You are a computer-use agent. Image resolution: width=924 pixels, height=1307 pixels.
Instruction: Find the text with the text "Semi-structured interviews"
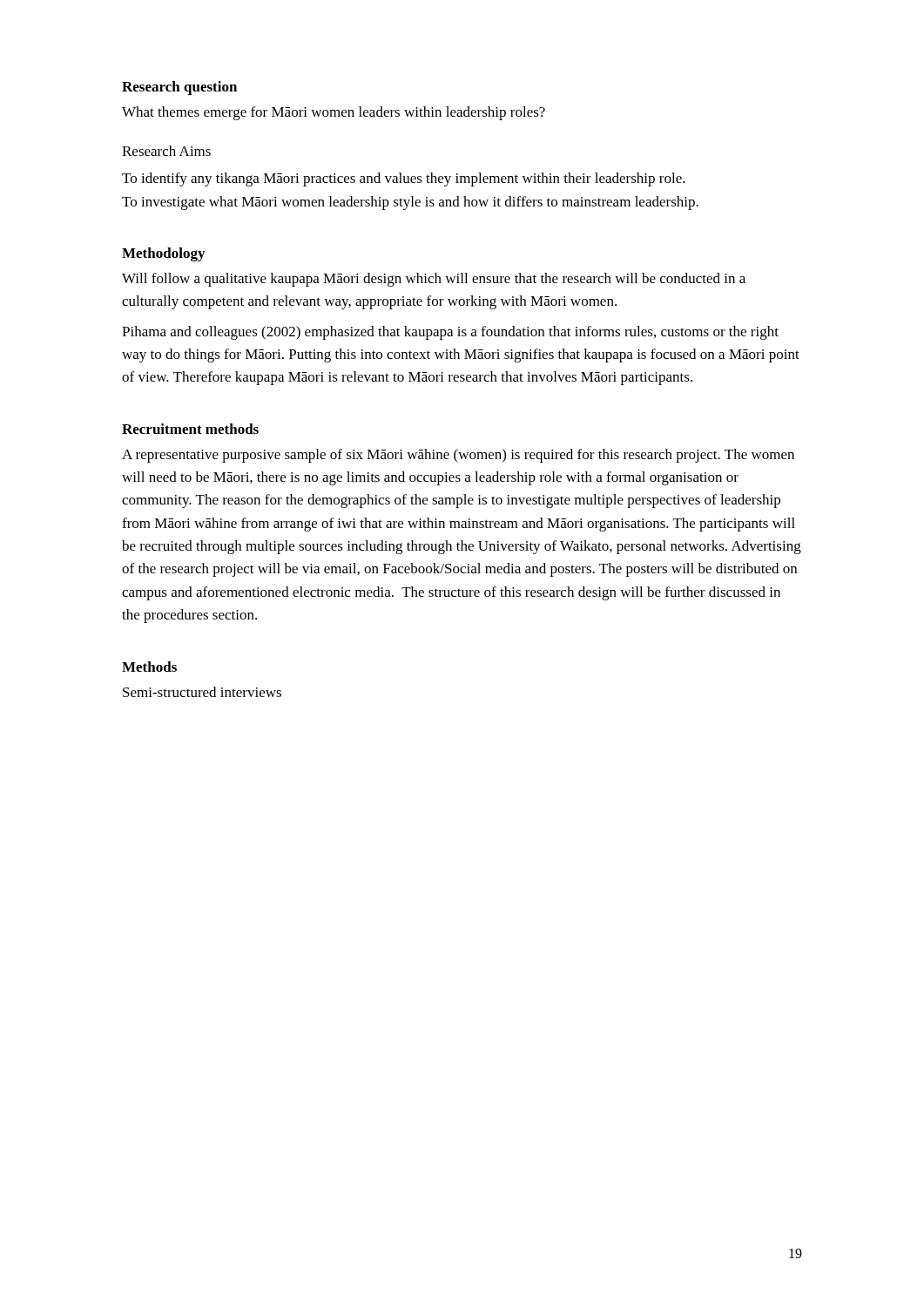click(x=202, y=692)
